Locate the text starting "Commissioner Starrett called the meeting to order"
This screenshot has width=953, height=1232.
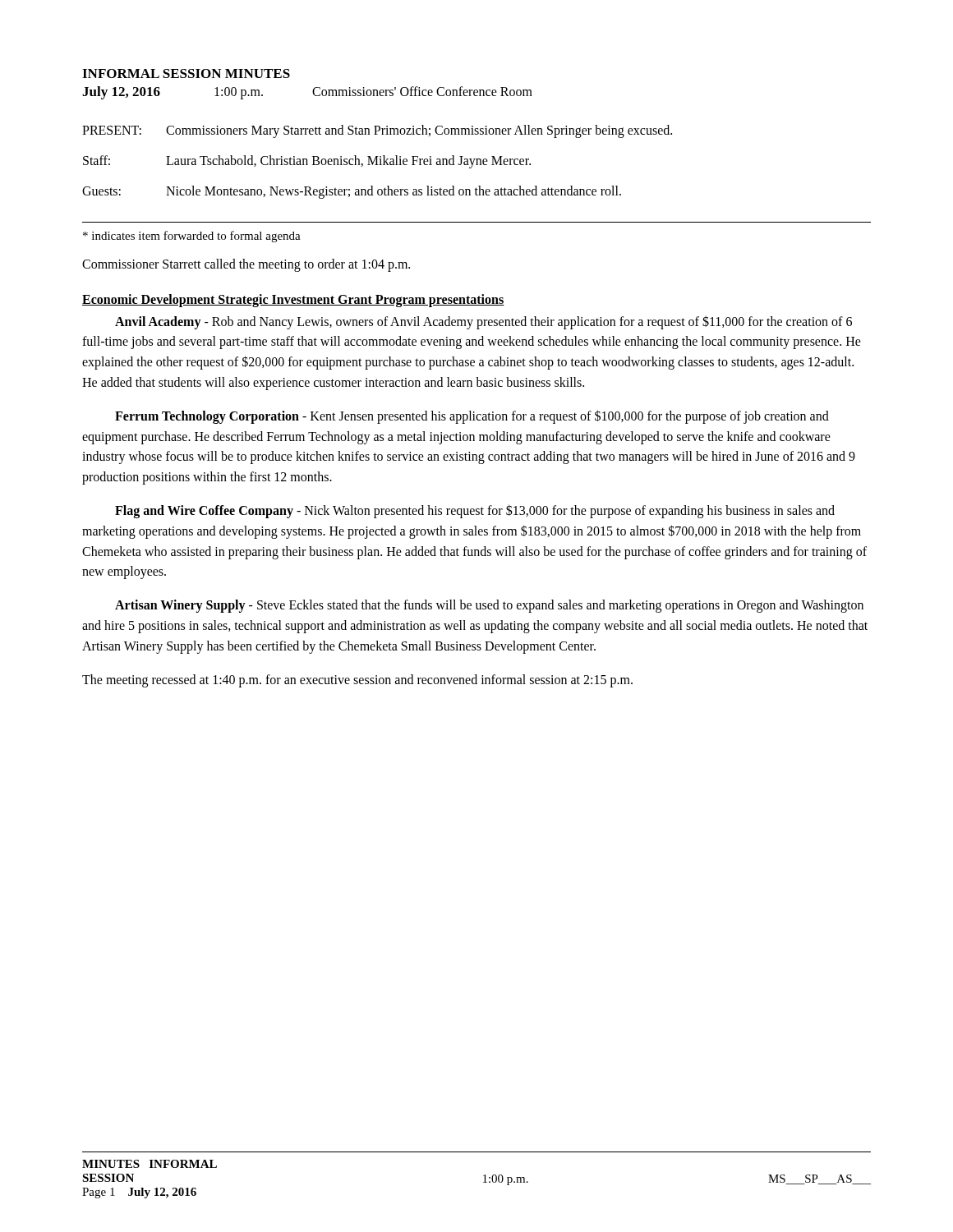(x=247, y=264)
